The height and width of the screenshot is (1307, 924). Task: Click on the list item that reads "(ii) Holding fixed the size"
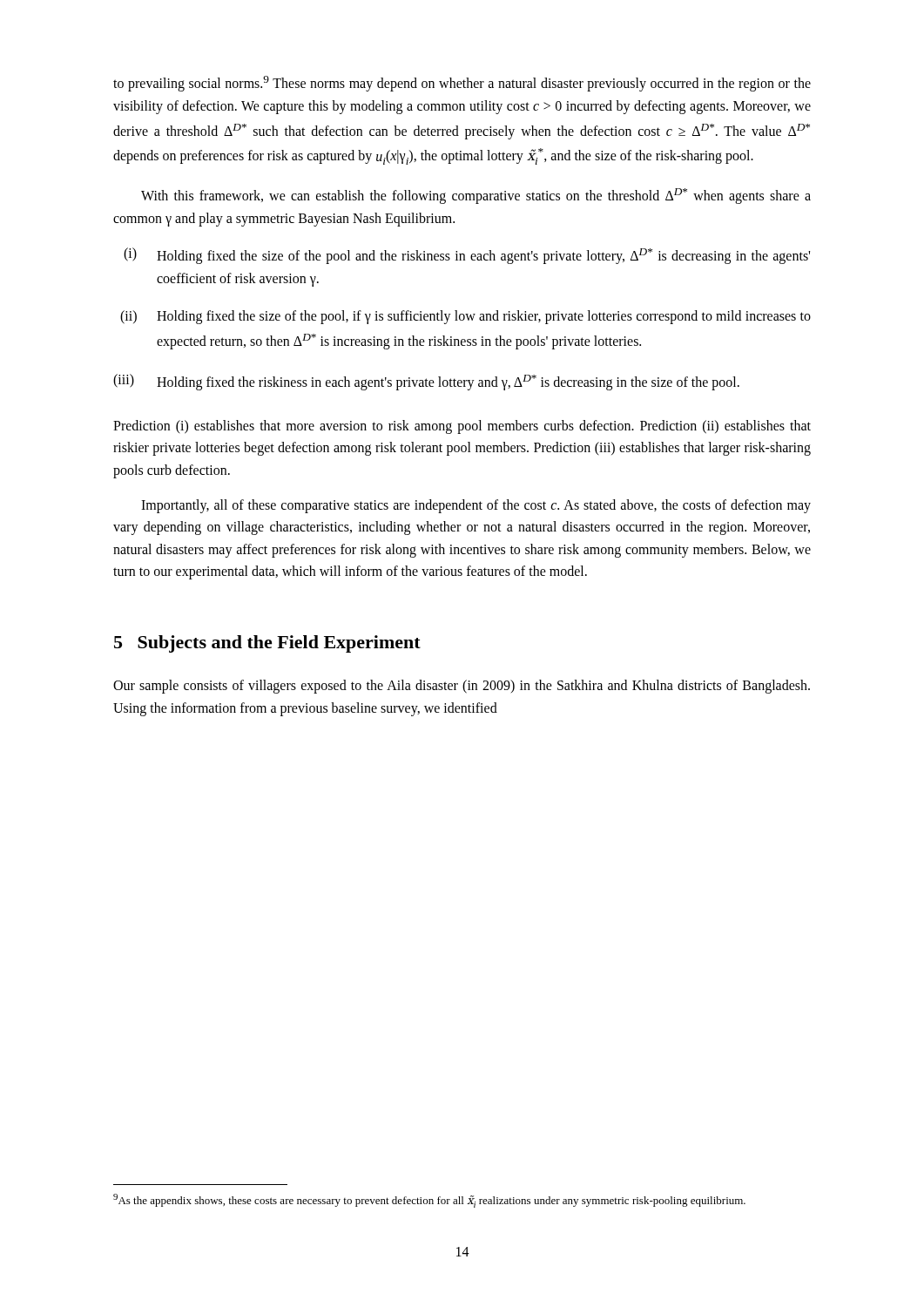462,329
